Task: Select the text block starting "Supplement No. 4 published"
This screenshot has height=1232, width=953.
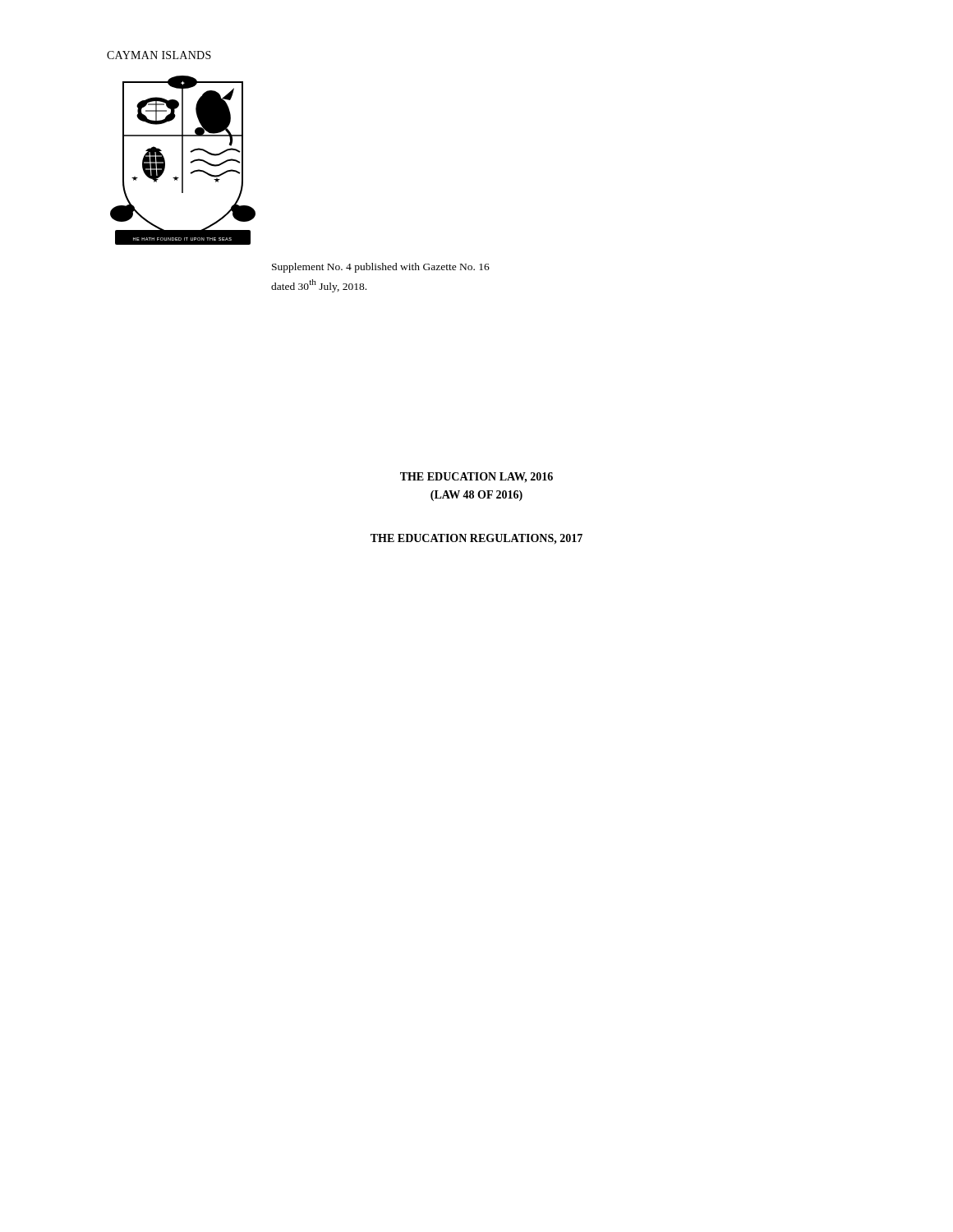Action: coord(380,276)
